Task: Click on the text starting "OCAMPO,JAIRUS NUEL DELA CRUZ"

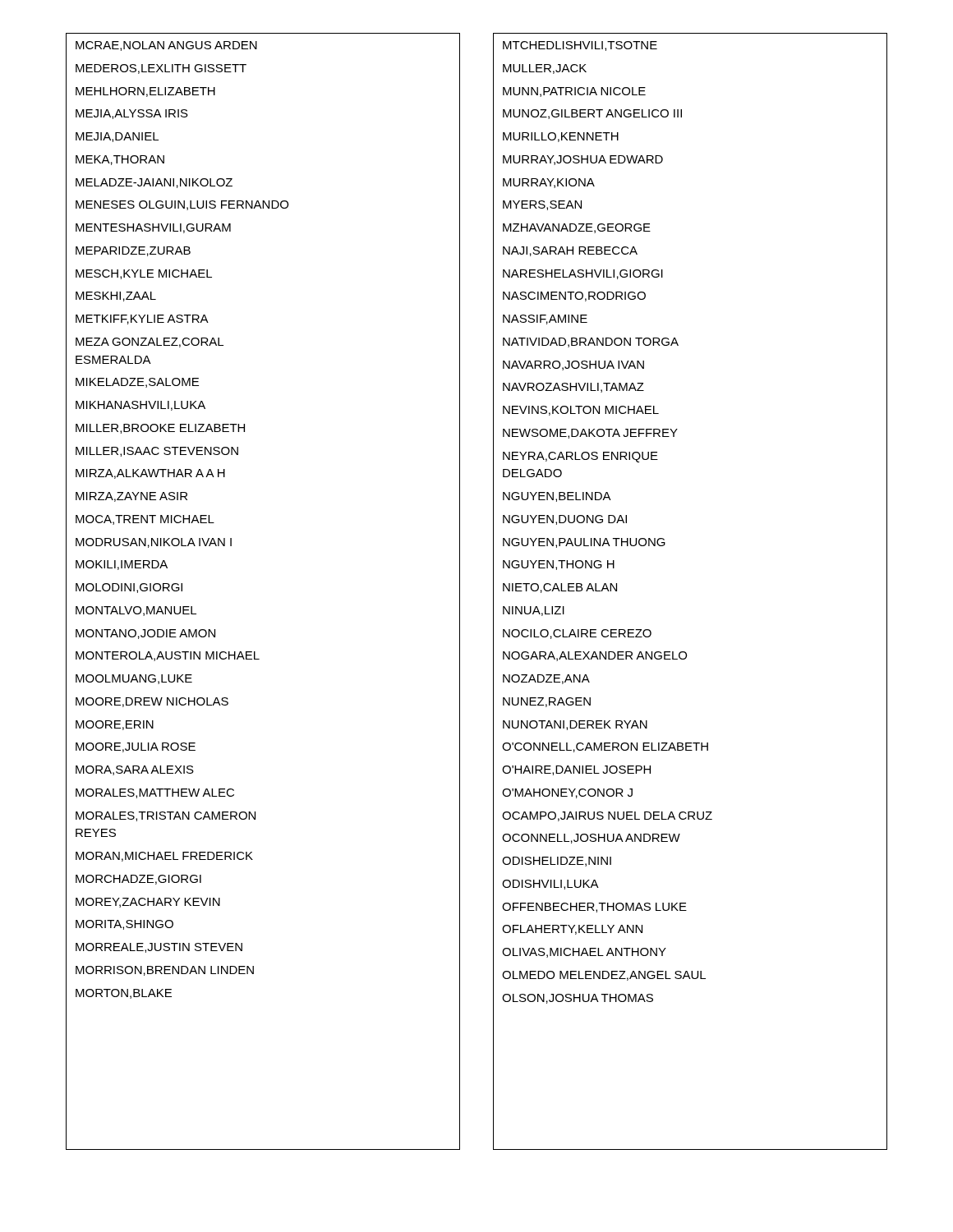Action: [x=607, y=815]
